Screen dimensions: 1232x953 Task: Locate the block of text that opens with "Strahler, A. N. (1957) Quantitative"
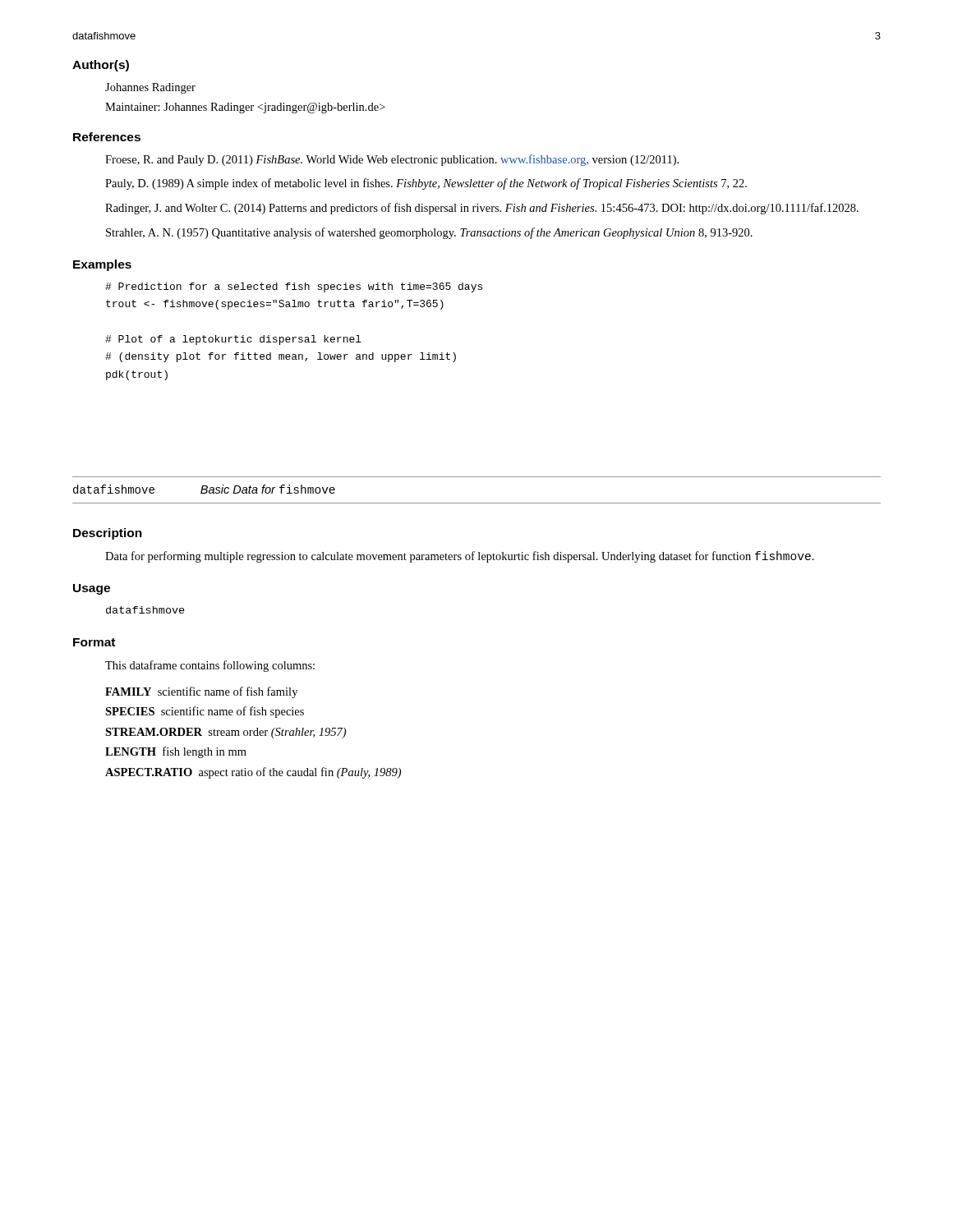pos(429,232)
